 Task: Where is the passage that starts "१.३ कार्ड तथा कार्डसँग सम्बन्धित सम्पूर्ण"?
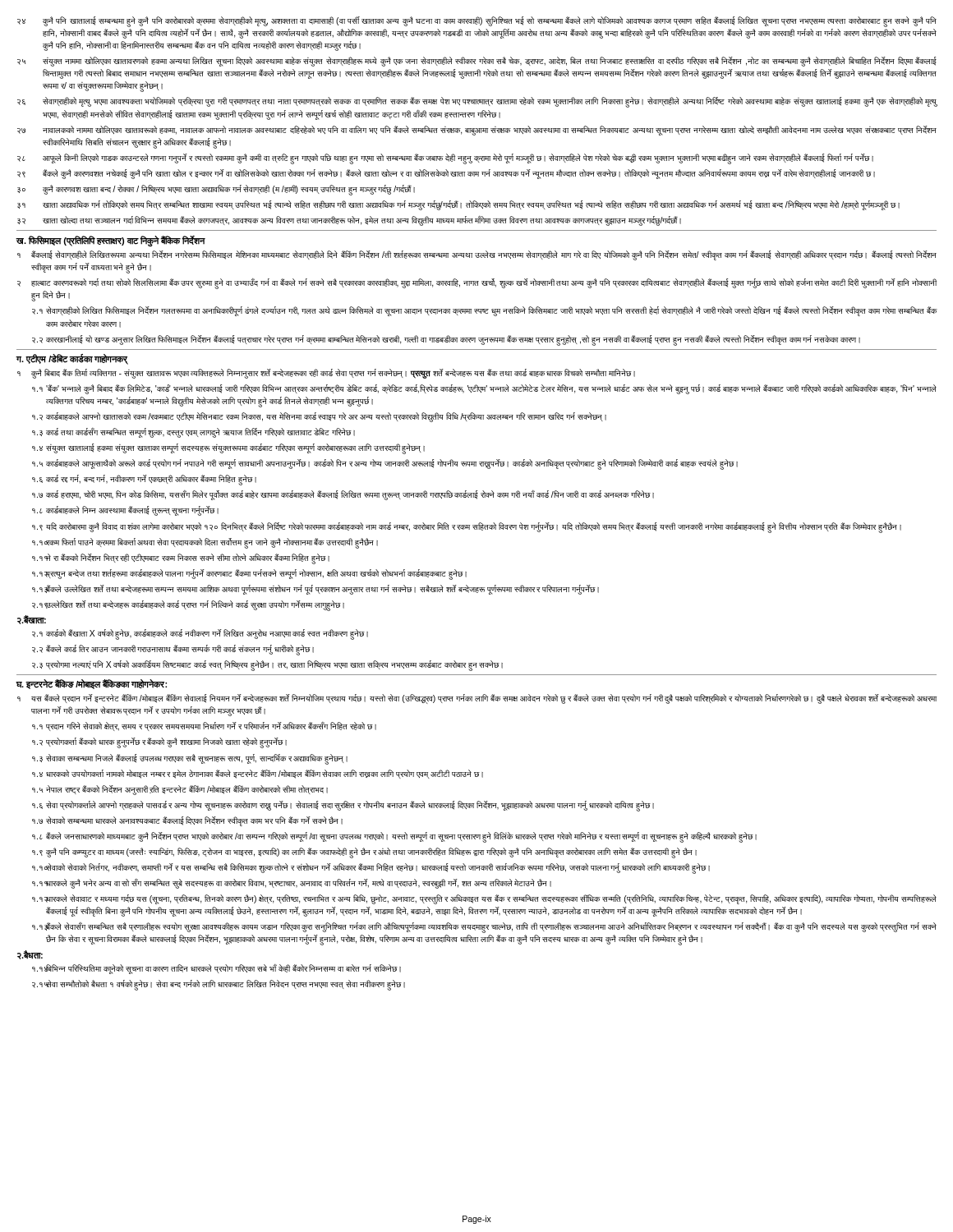[x=194, y=432]
